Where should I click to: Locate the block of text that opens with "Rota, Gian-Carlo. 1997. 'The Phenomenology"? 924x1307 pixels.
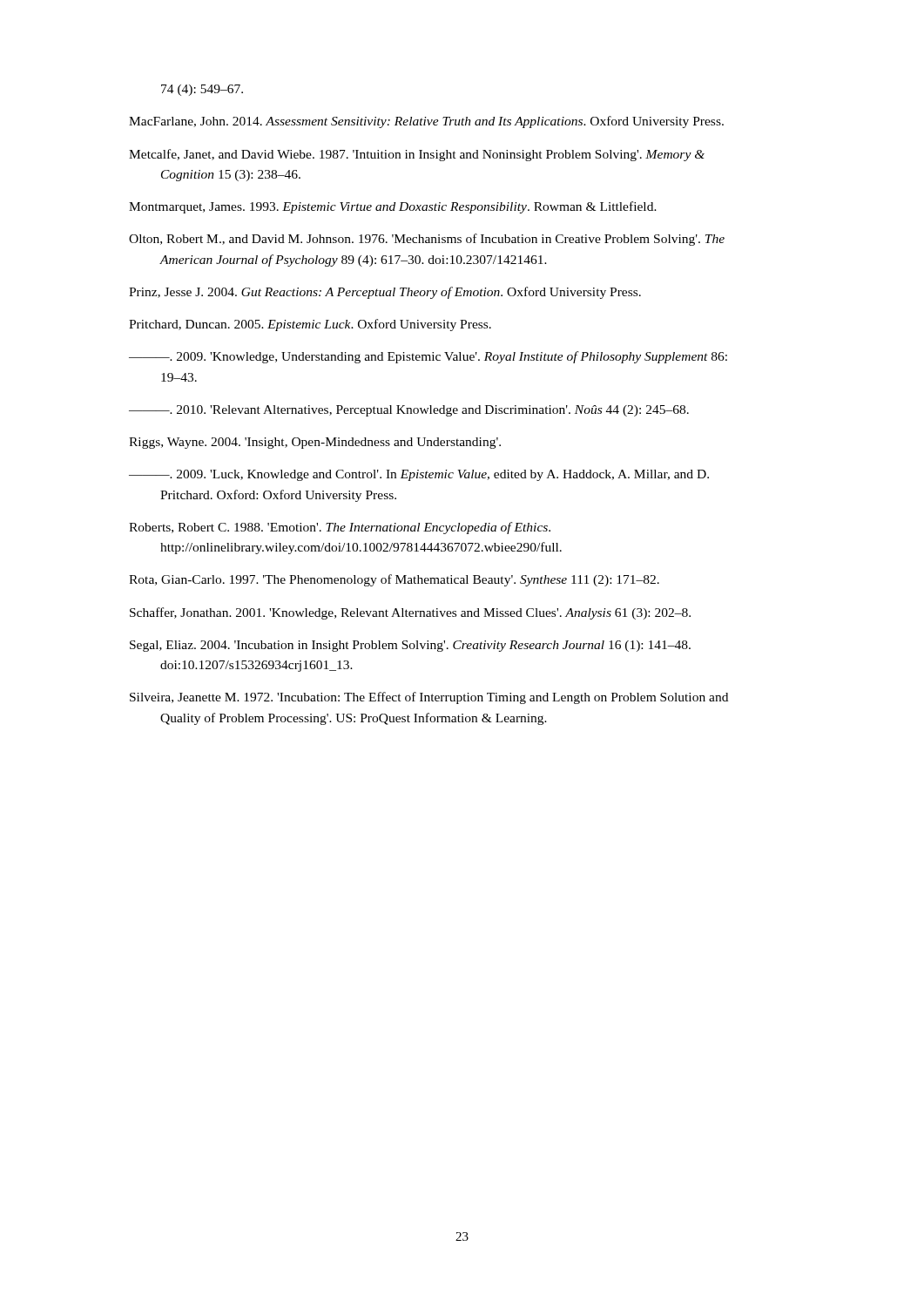tap(394, 579)
